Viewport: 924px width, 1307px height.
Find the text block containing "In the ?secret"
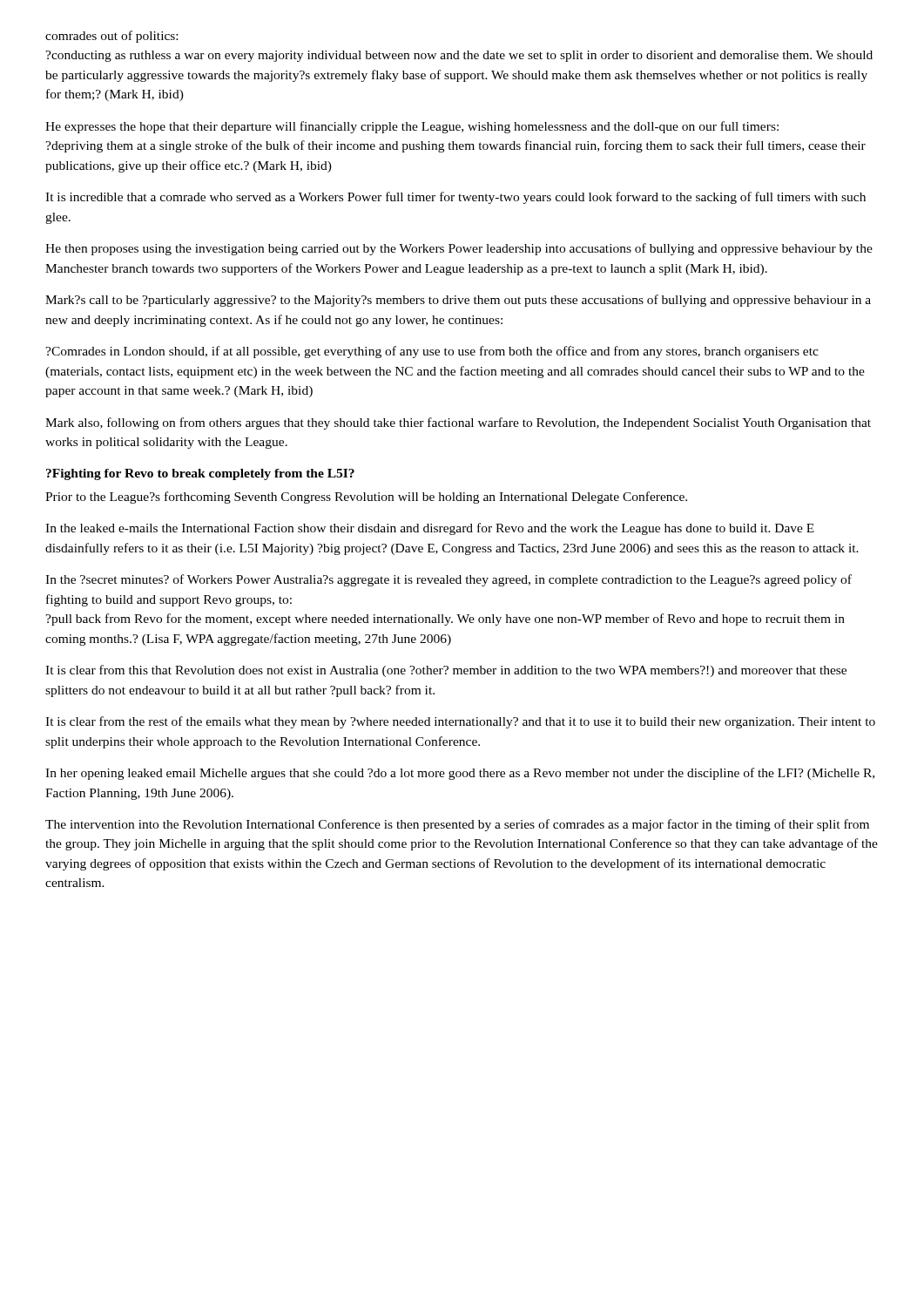(x=448, y=609)
